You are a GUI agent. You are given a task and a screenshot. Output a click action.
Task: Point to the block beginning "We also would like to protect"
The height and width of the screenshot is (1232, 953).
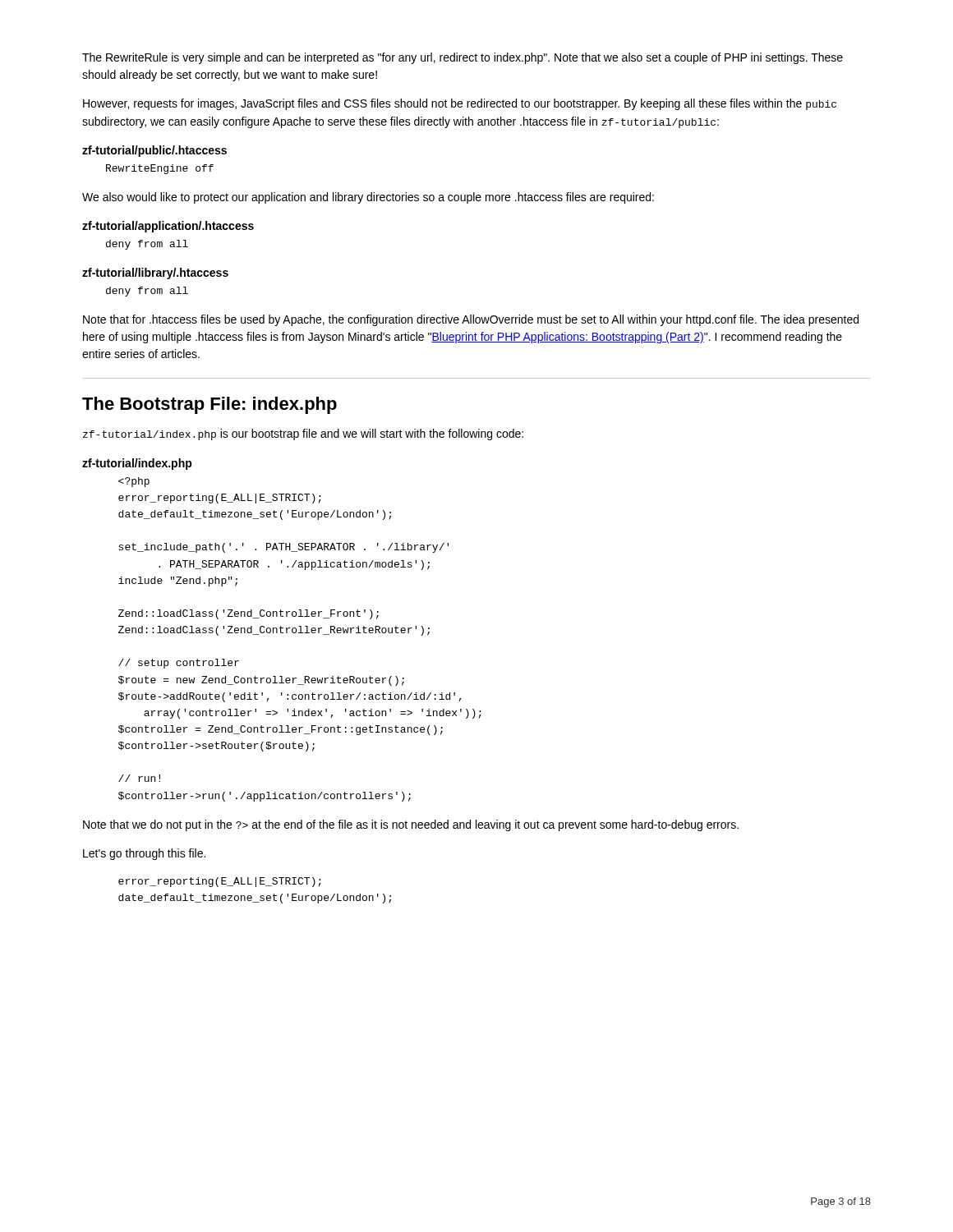[476, 198]
